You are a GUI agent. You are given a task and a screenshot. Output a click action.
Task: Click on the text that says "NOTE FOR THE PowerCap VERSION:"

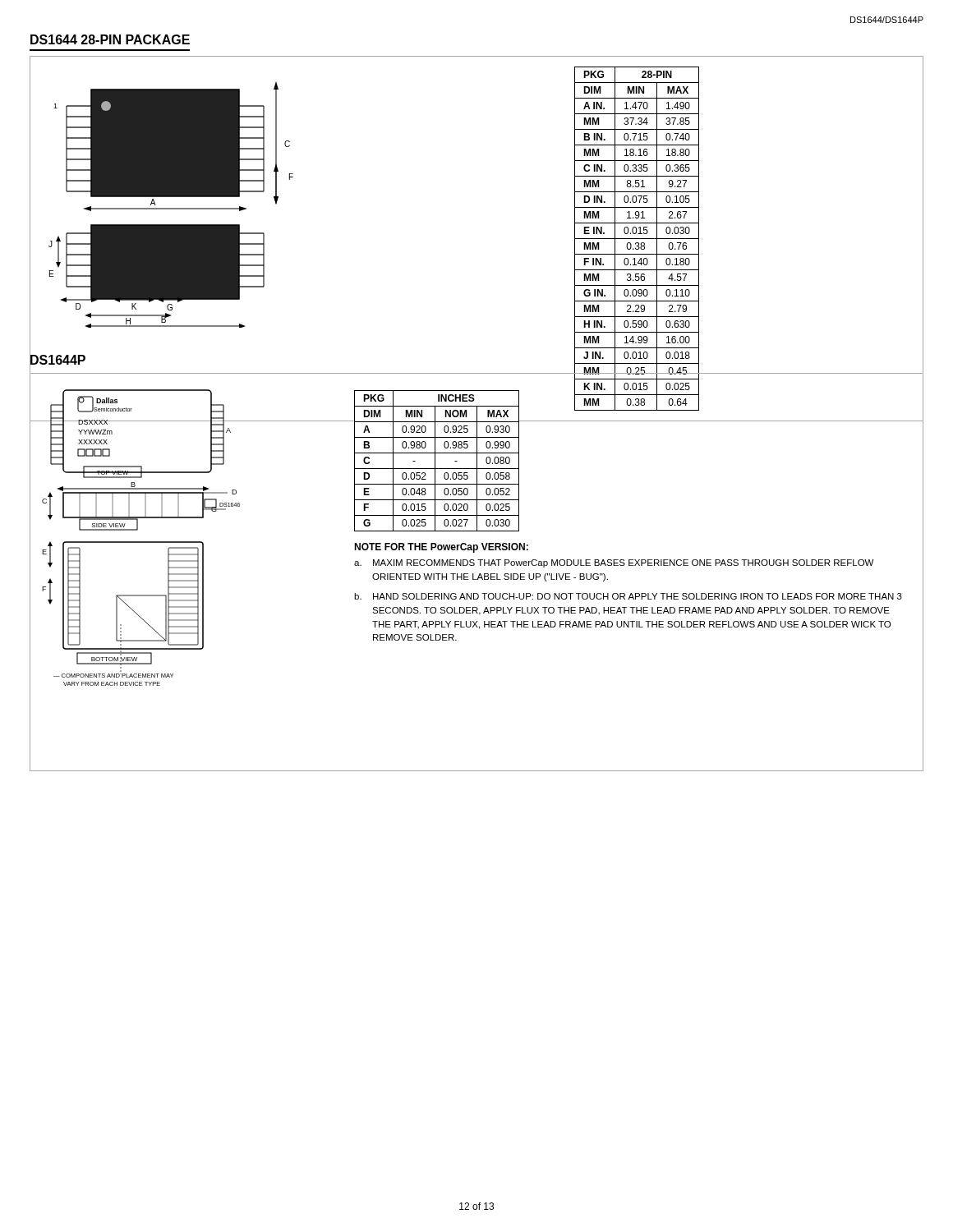441,547
